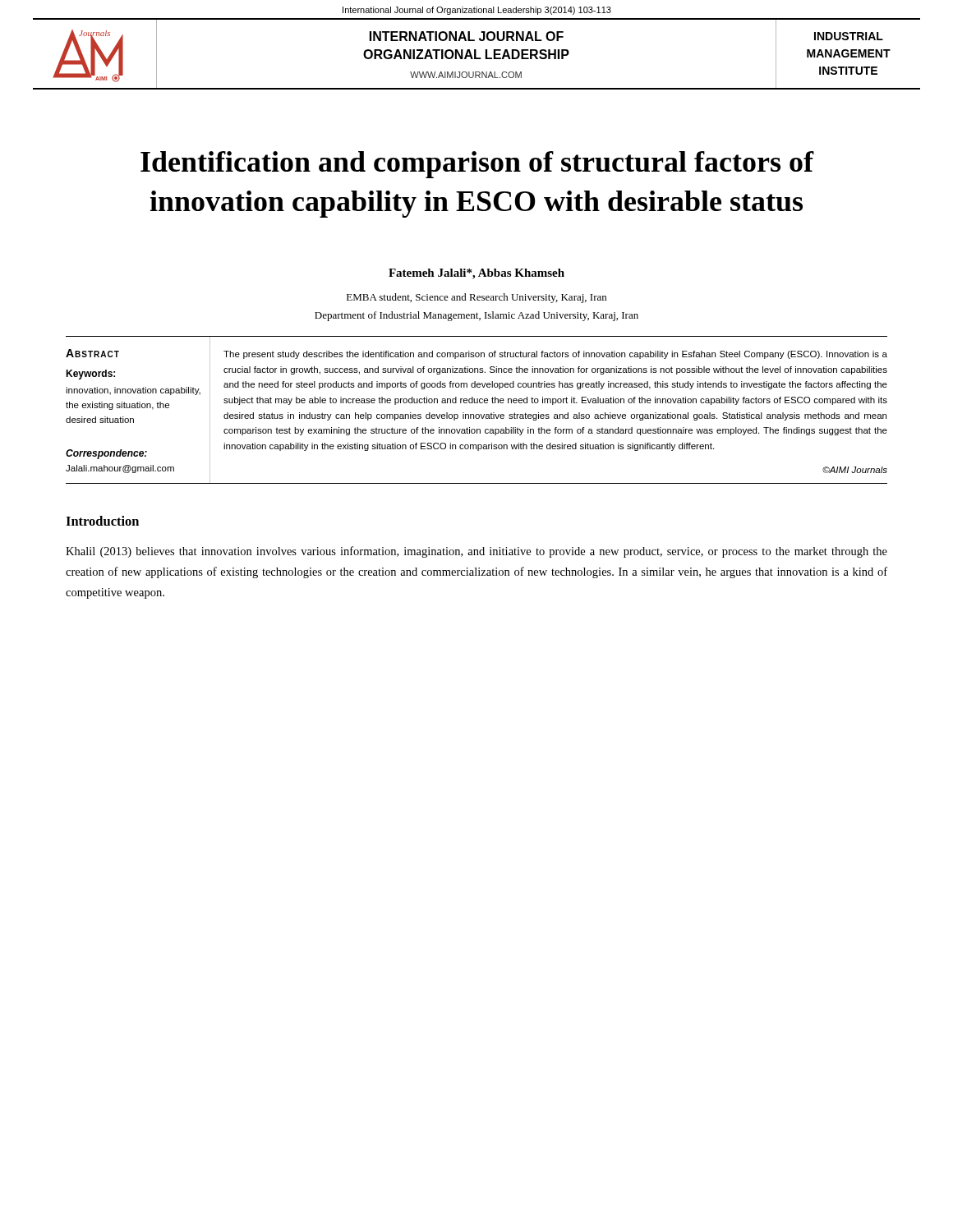The height and width of the screenshot is (1232, 953).
Task: Point to the block beginning "The present study describes the identification"
Action: tap(555, 400)
